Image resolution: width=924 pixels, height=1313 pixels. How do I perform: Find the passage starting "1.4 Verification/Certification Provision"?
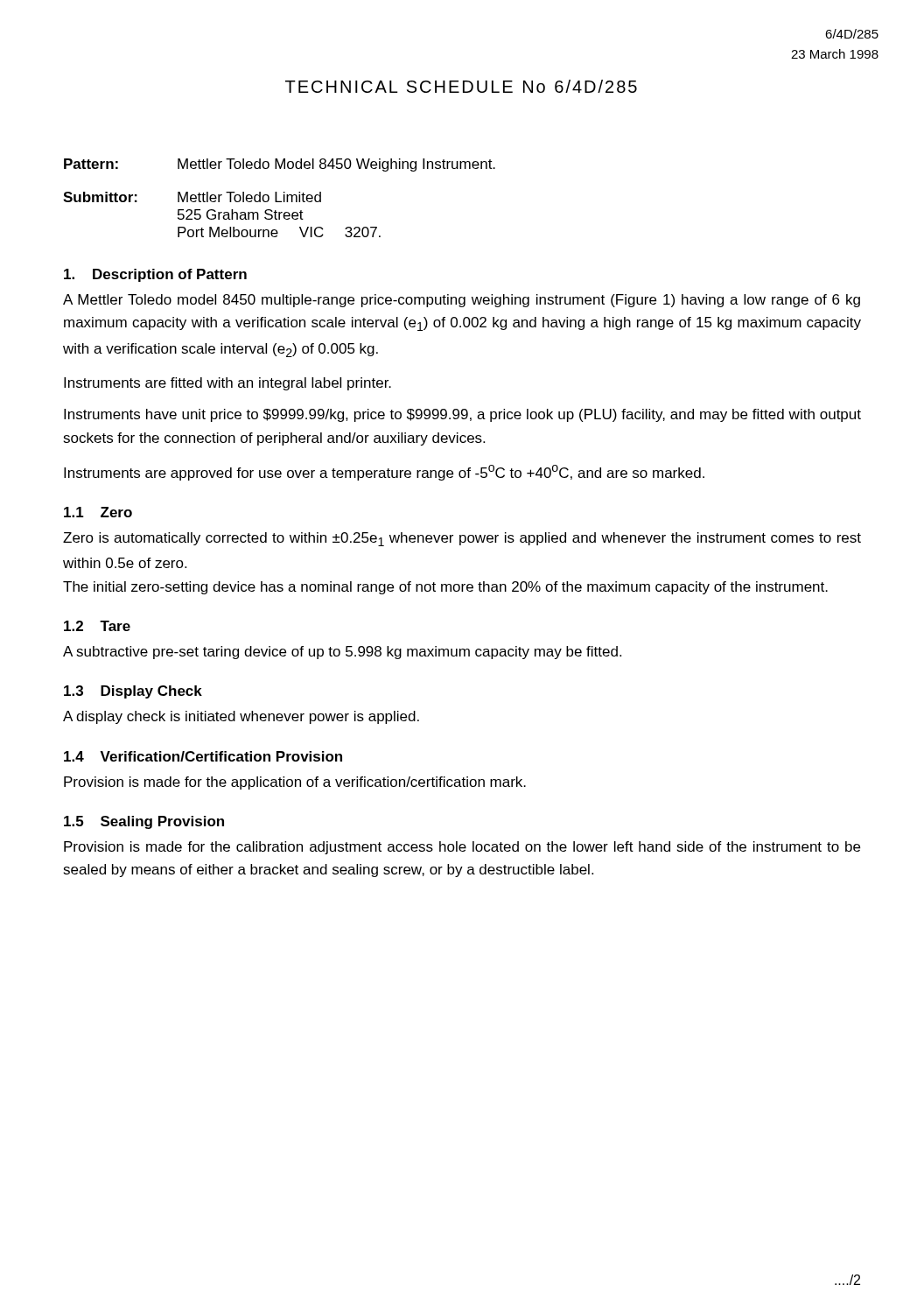coord(203,757)
